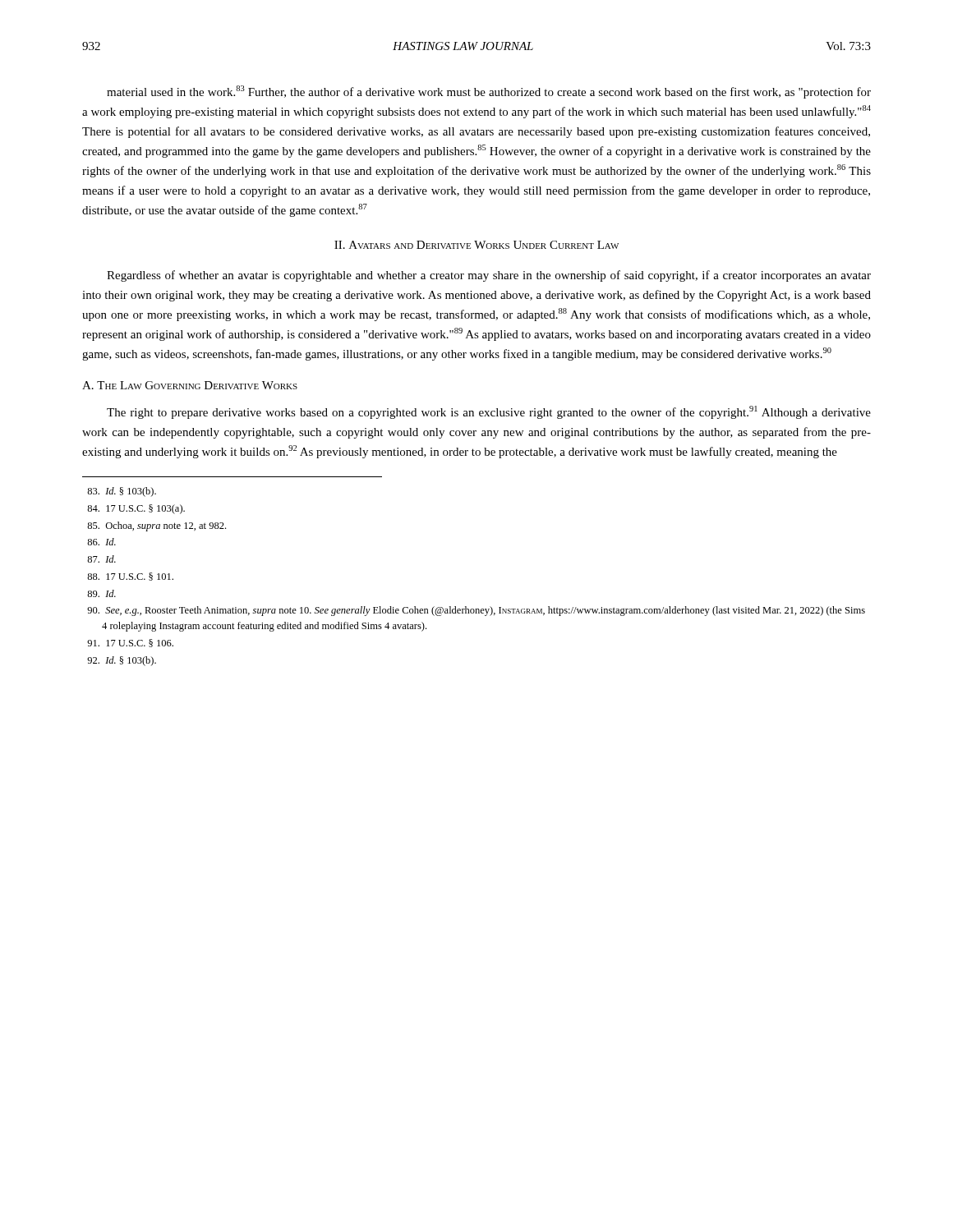Find the text block starting "17 U.S.C. § 103(a)."

tap(134, 508)
